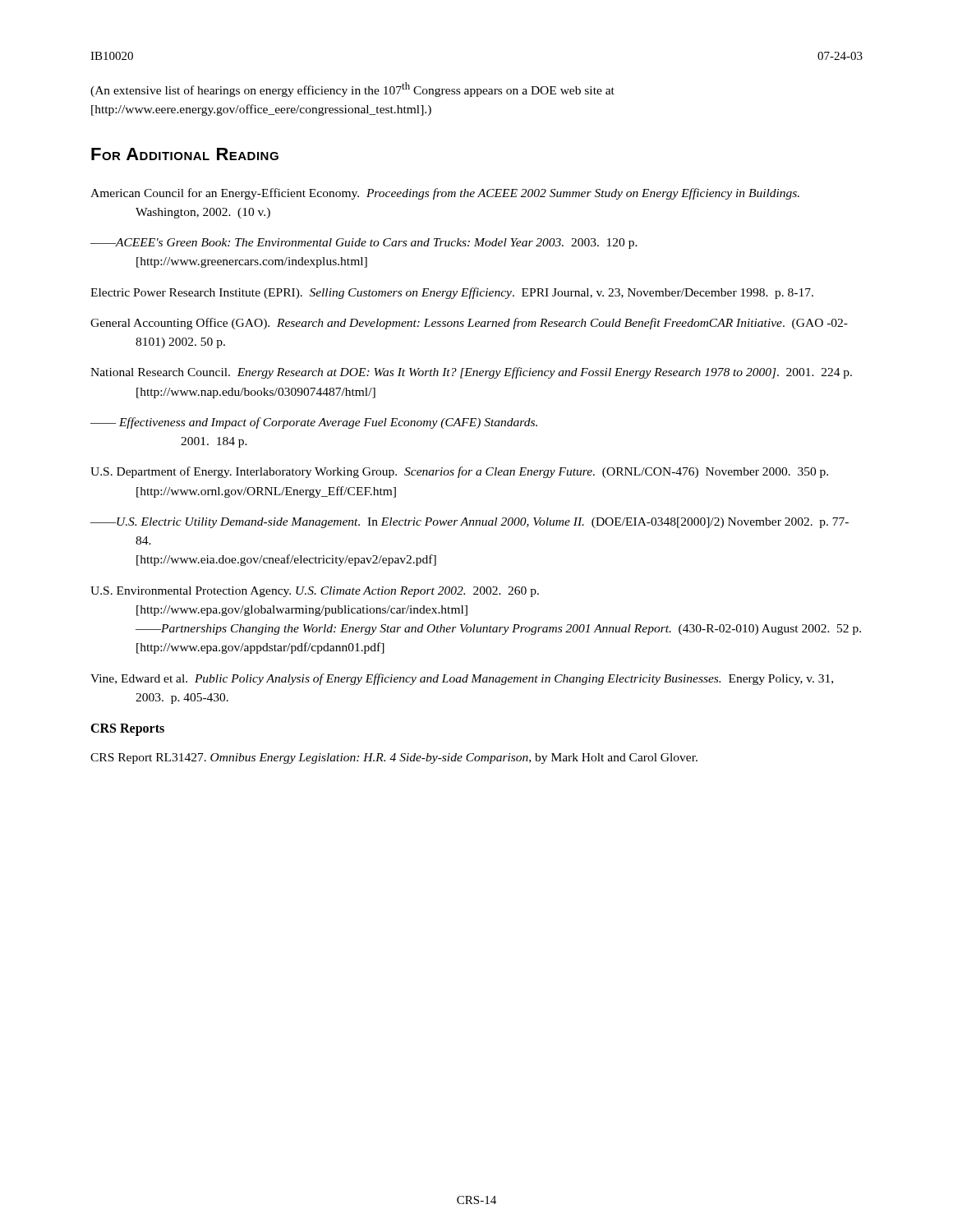Locate the list item that says "——ACEEE's Green Book: The Environmental Guide"

tap(364, 252)
